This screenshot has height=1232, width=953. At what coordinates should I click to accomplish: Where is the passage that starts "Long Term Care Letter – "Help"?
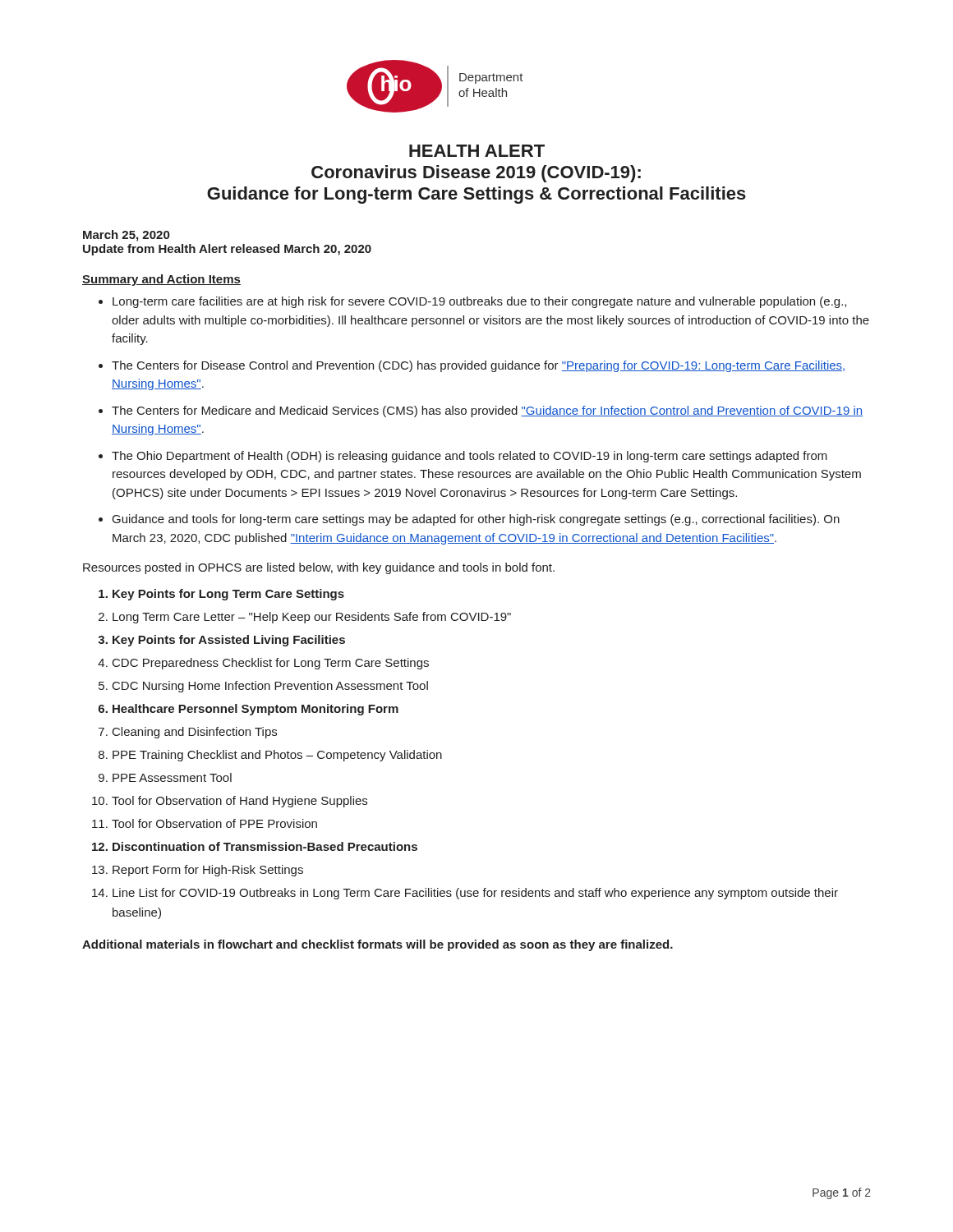coord(312,616)
